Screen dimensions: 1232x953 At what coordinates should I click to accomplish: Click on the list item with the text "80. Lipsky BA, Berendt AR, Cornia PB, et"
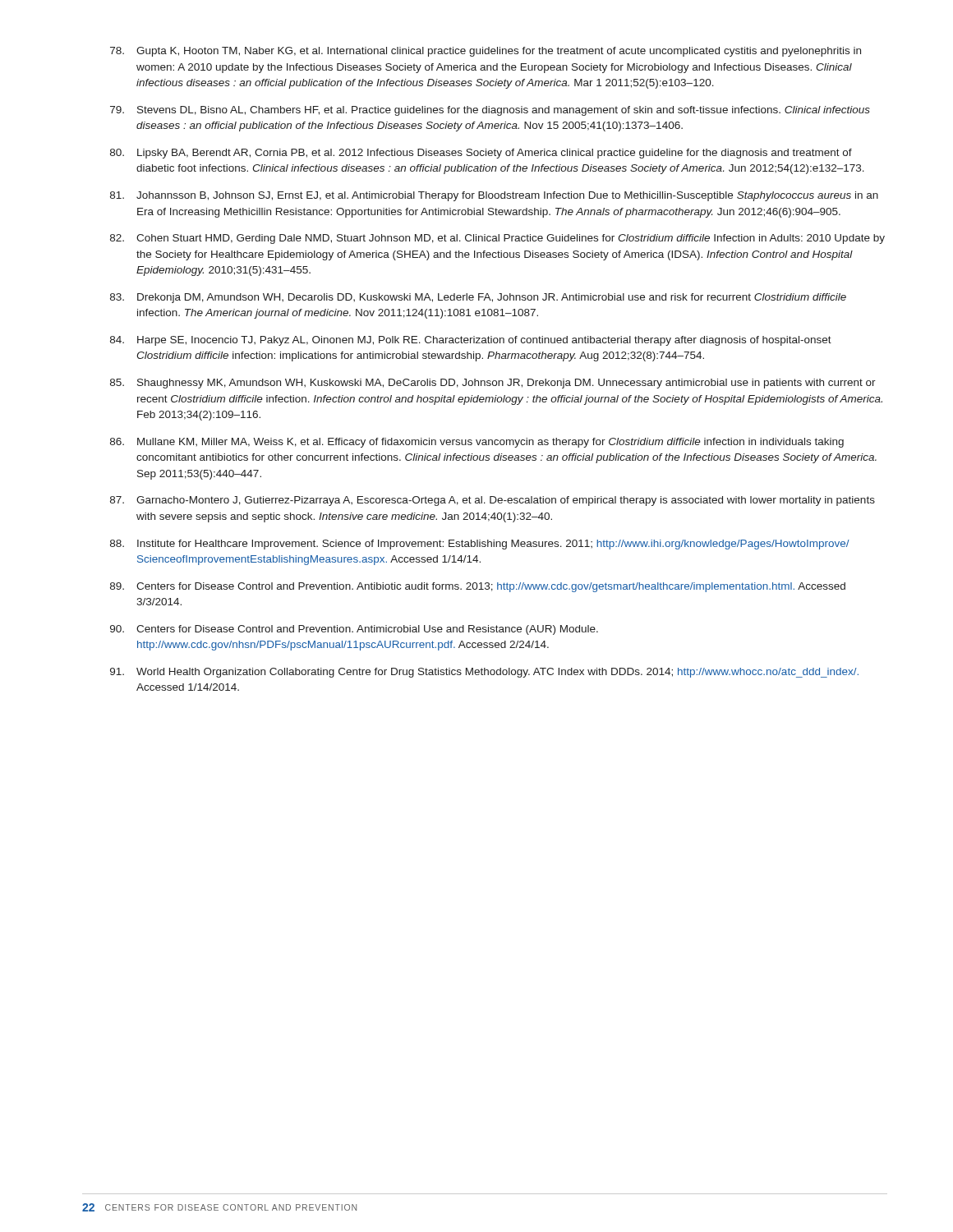point(485,160)
